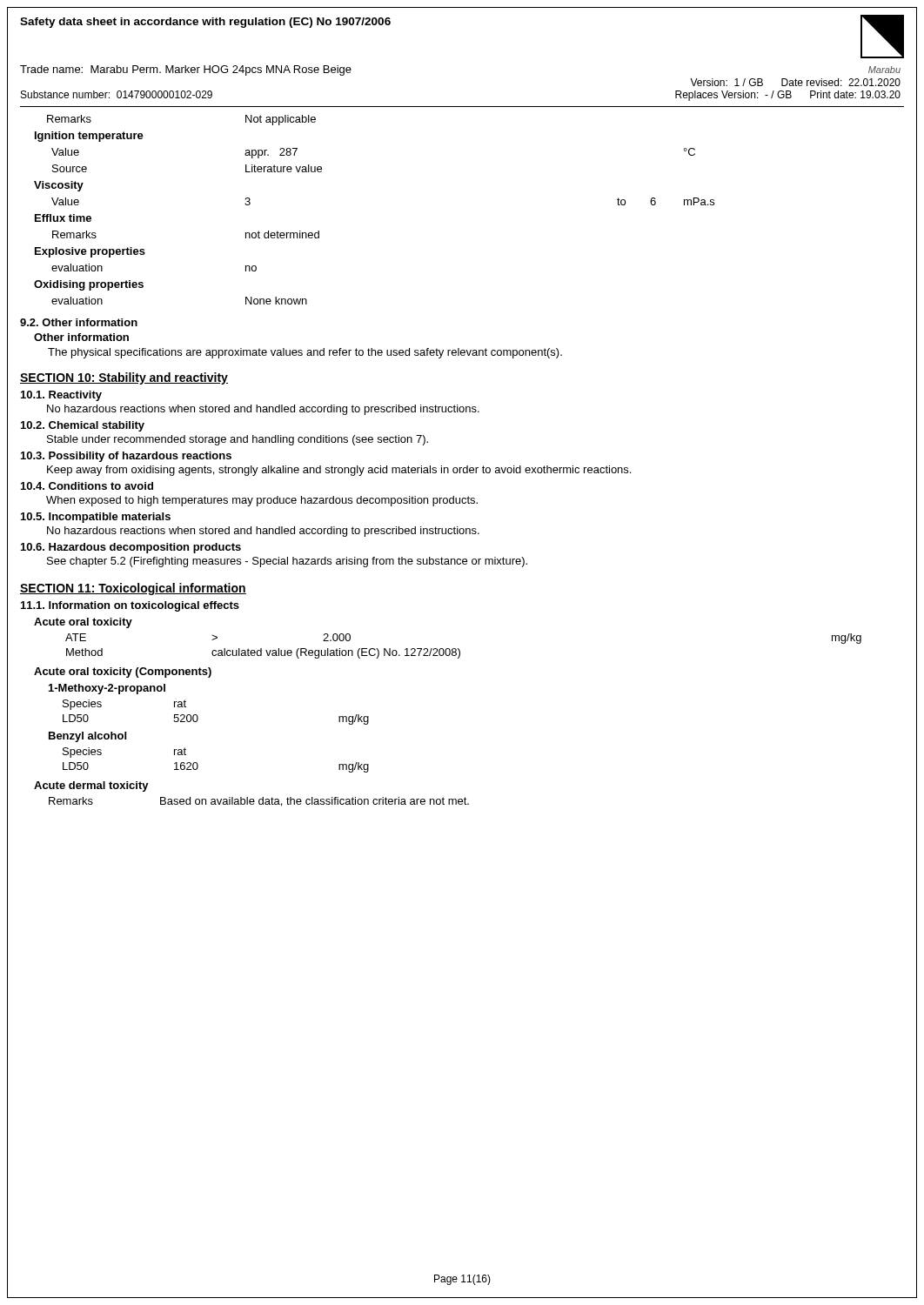Point to the region starting "10.4. Conditions to"

coord(87,486)
